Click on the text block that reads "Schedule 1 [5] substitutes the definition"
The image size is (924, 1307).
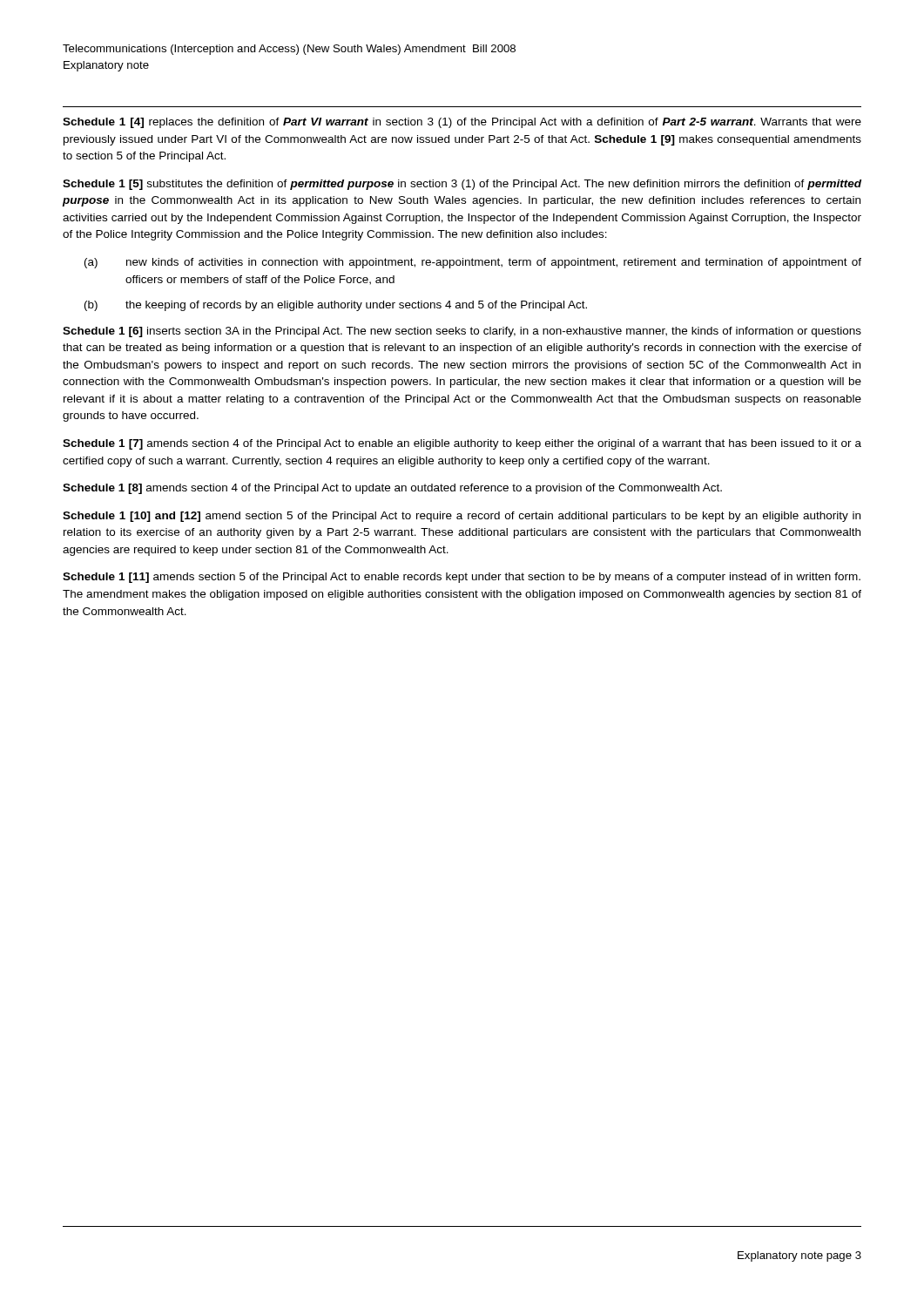[462, 209]
